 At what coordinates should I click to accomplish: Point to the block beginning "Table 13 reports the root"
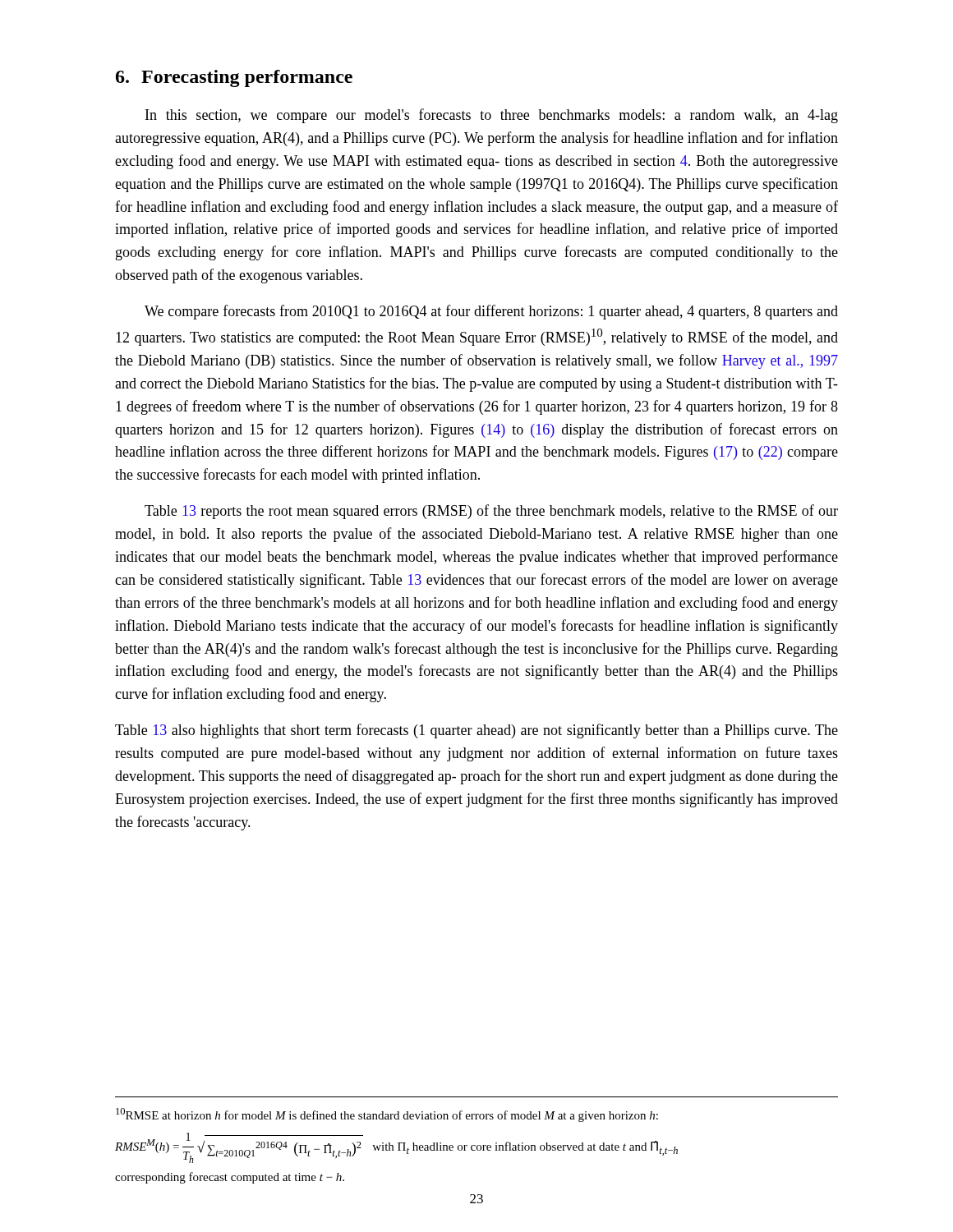coord(476,603)
